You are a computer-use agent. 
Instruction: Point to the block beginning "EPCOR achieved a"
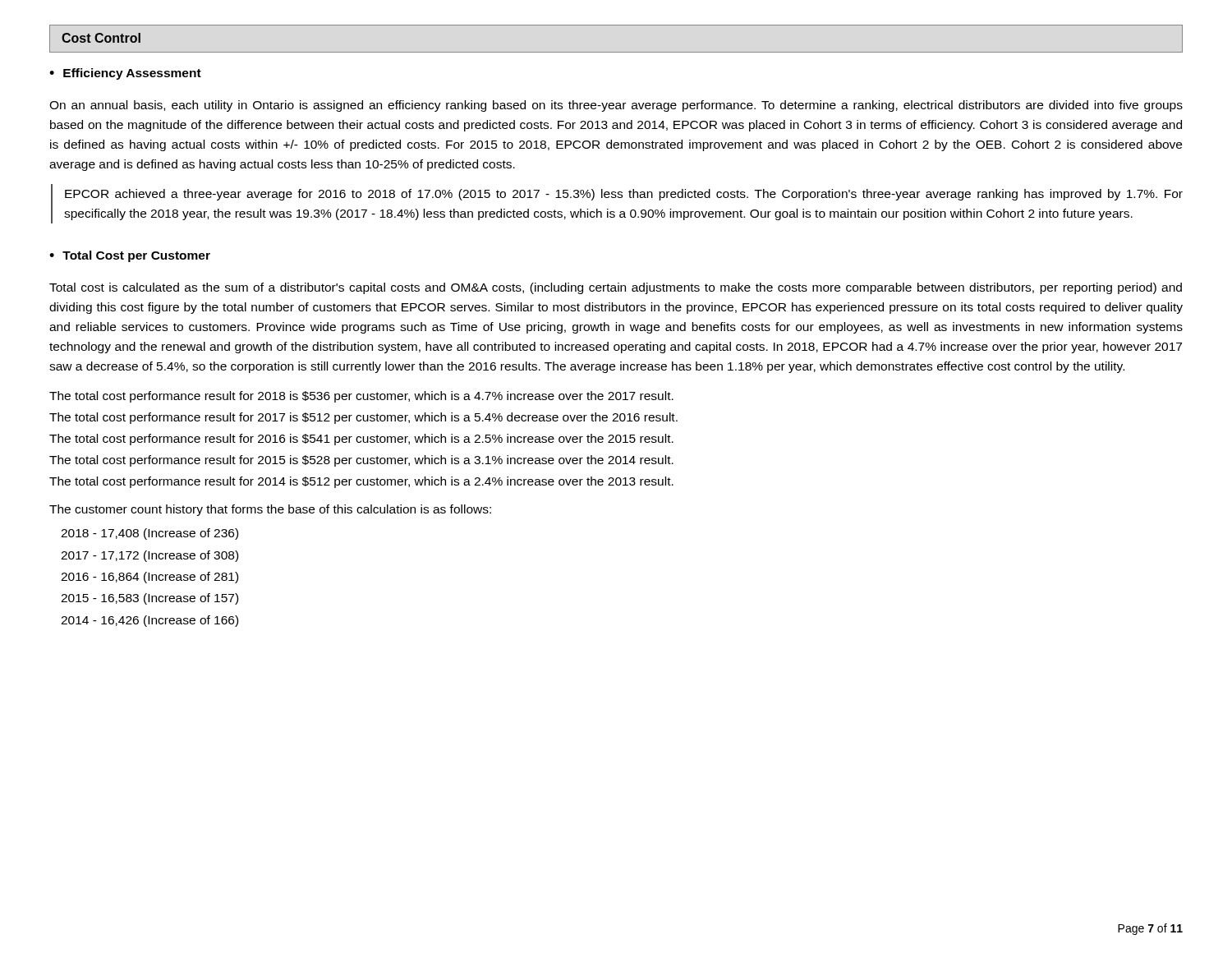623,203
